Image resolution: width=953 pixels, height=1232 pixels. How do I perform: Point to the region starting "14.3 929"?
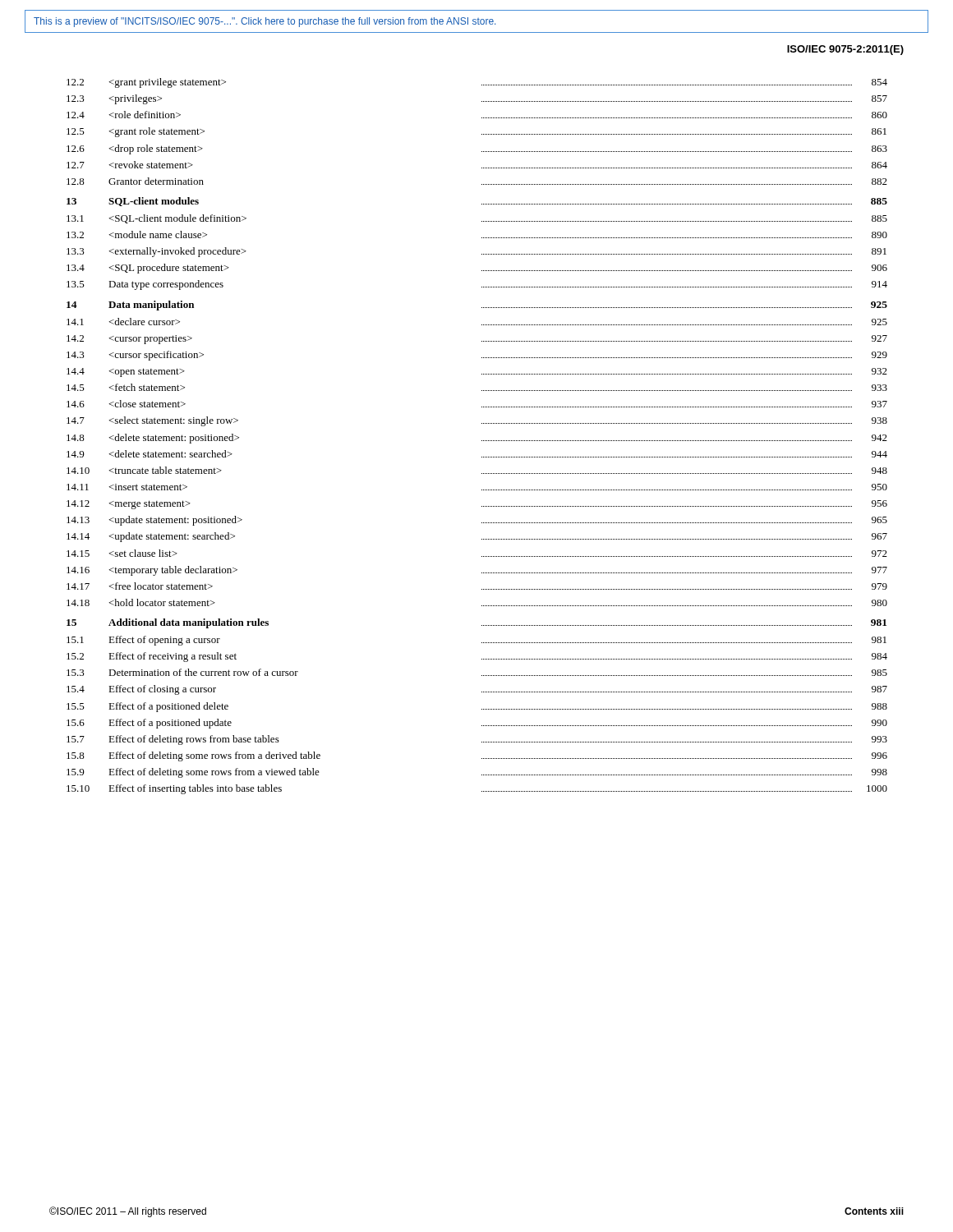pos(476,355)
